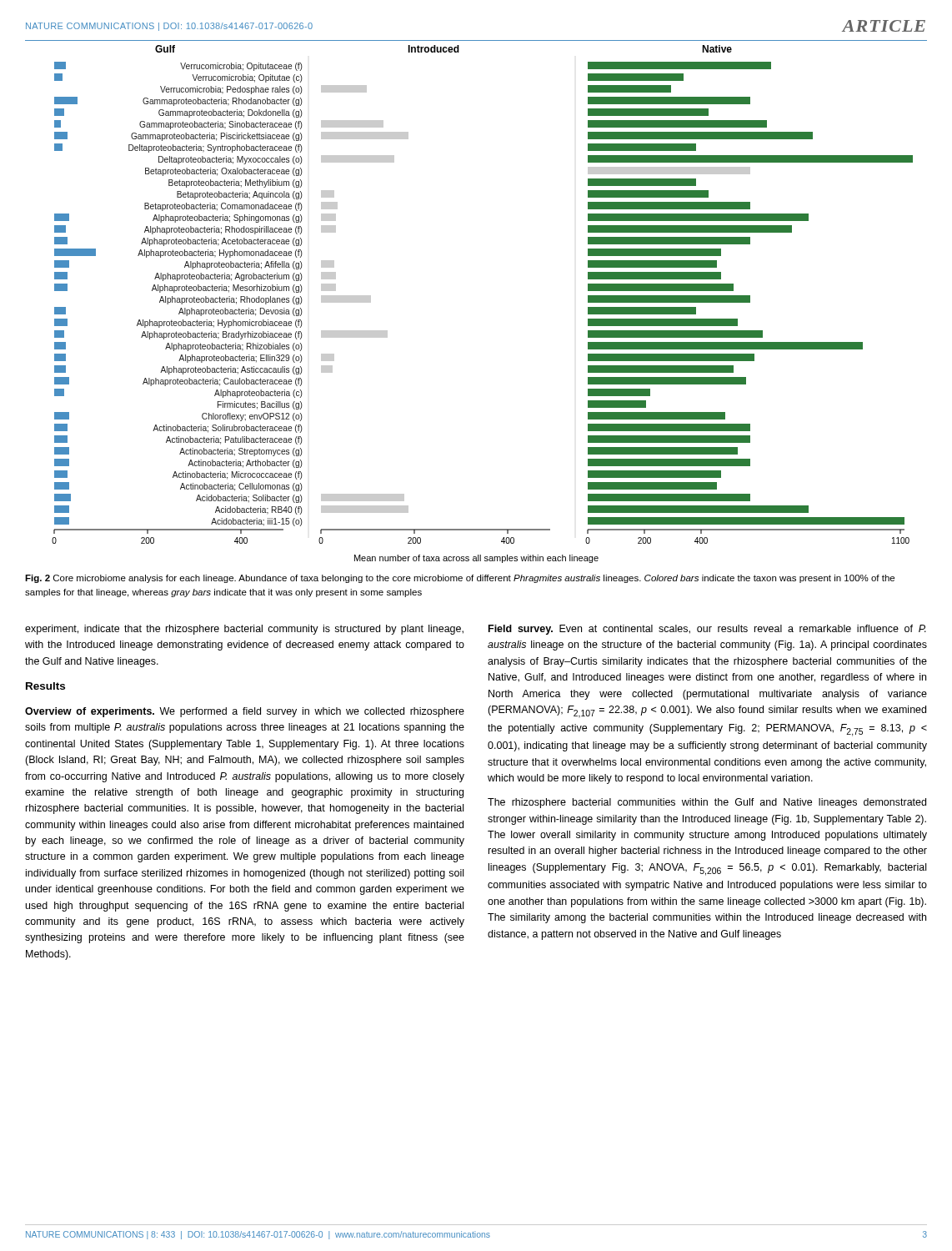Locate a bar chart
This screenshot has width=952, height=1251.
pos(476,300)
